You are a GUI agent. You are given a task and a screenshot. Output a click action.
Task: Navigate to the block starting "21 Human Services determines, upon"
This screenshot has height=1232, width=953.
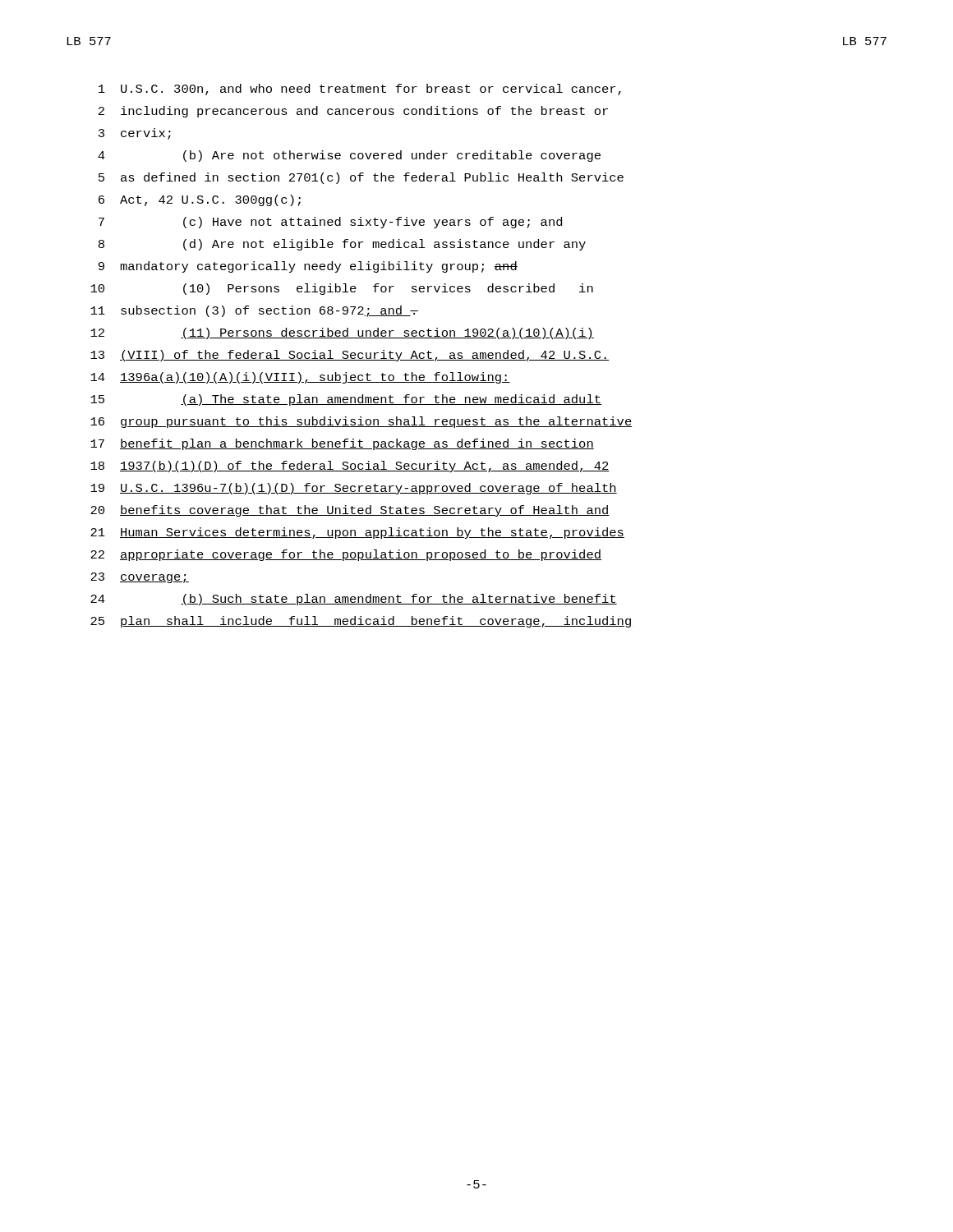pos(476,533)
